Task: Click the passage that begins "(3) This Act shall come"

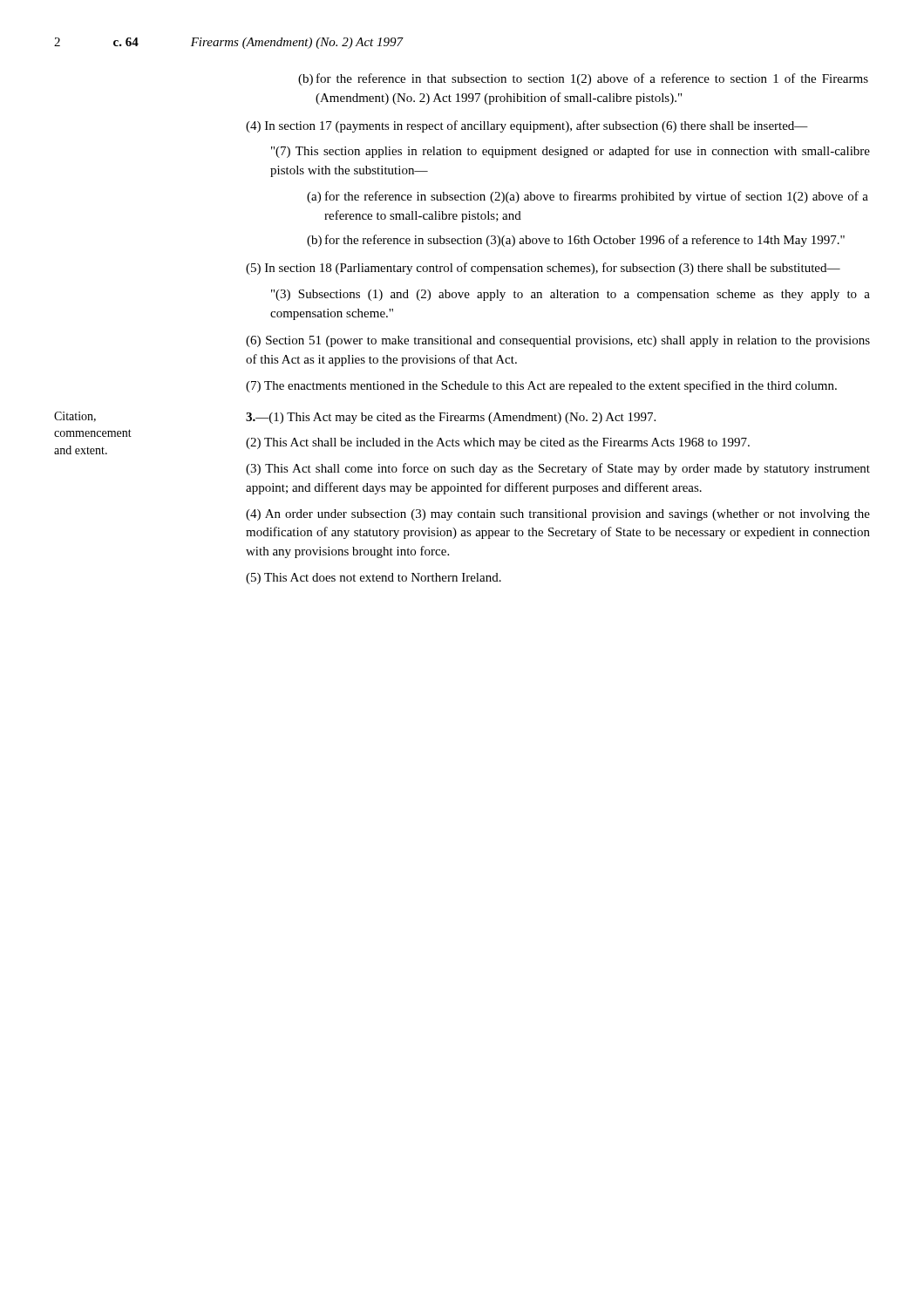Action: (558, 478)
